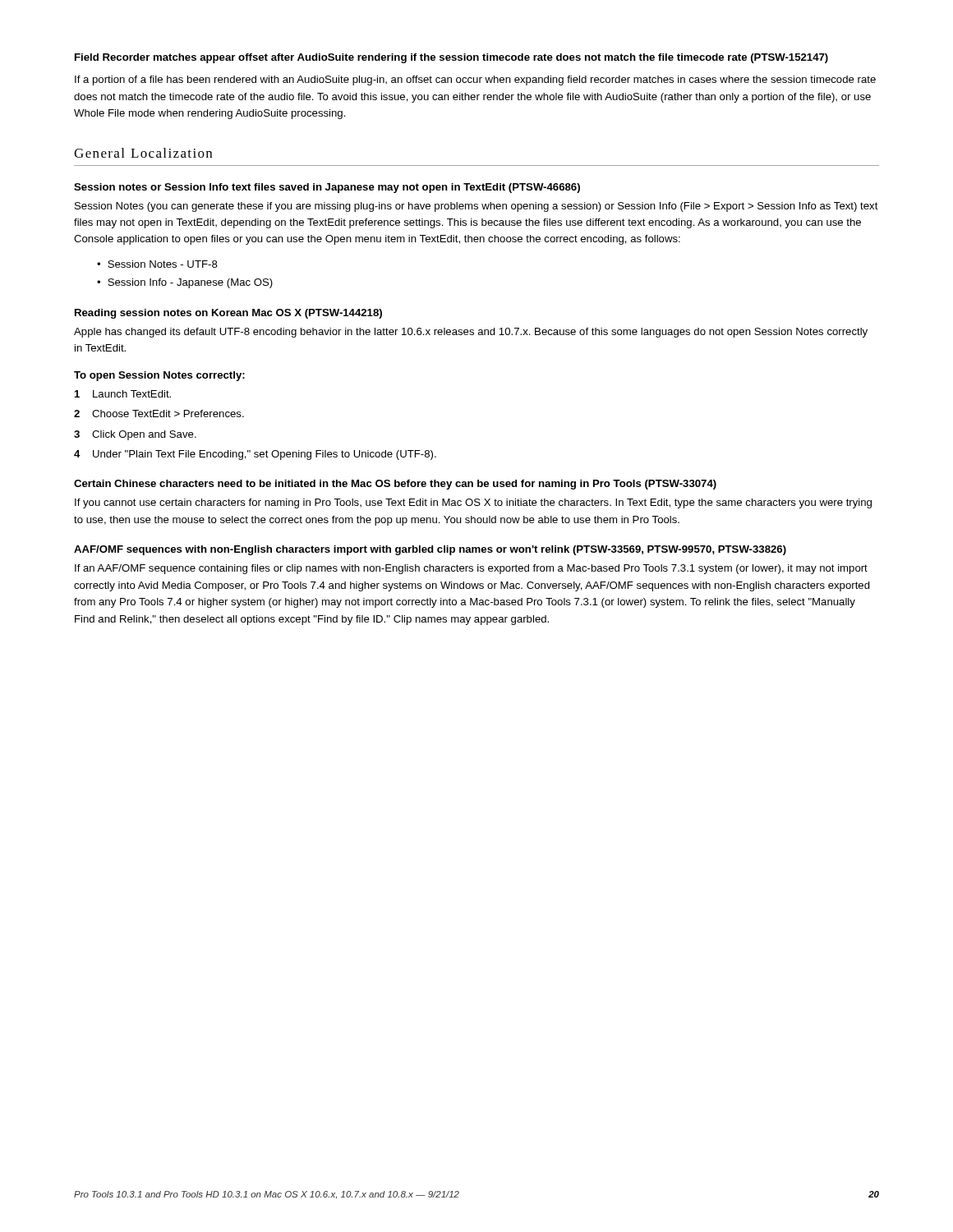Where is the passage that starts "Apple has changed its"?

tap(471, 340)
